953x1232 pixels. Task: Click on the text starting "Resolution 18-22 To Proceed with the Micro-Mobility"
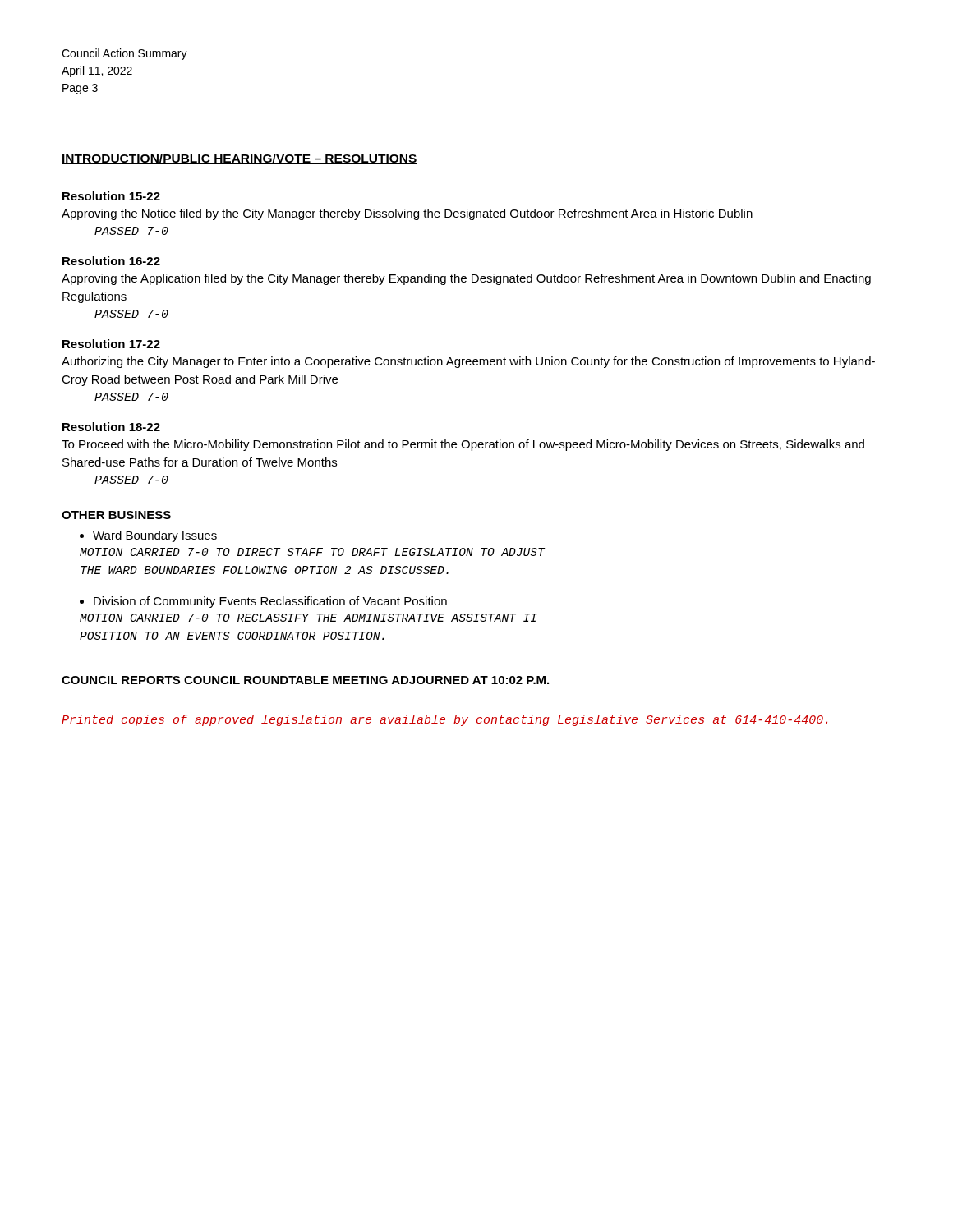476,453
